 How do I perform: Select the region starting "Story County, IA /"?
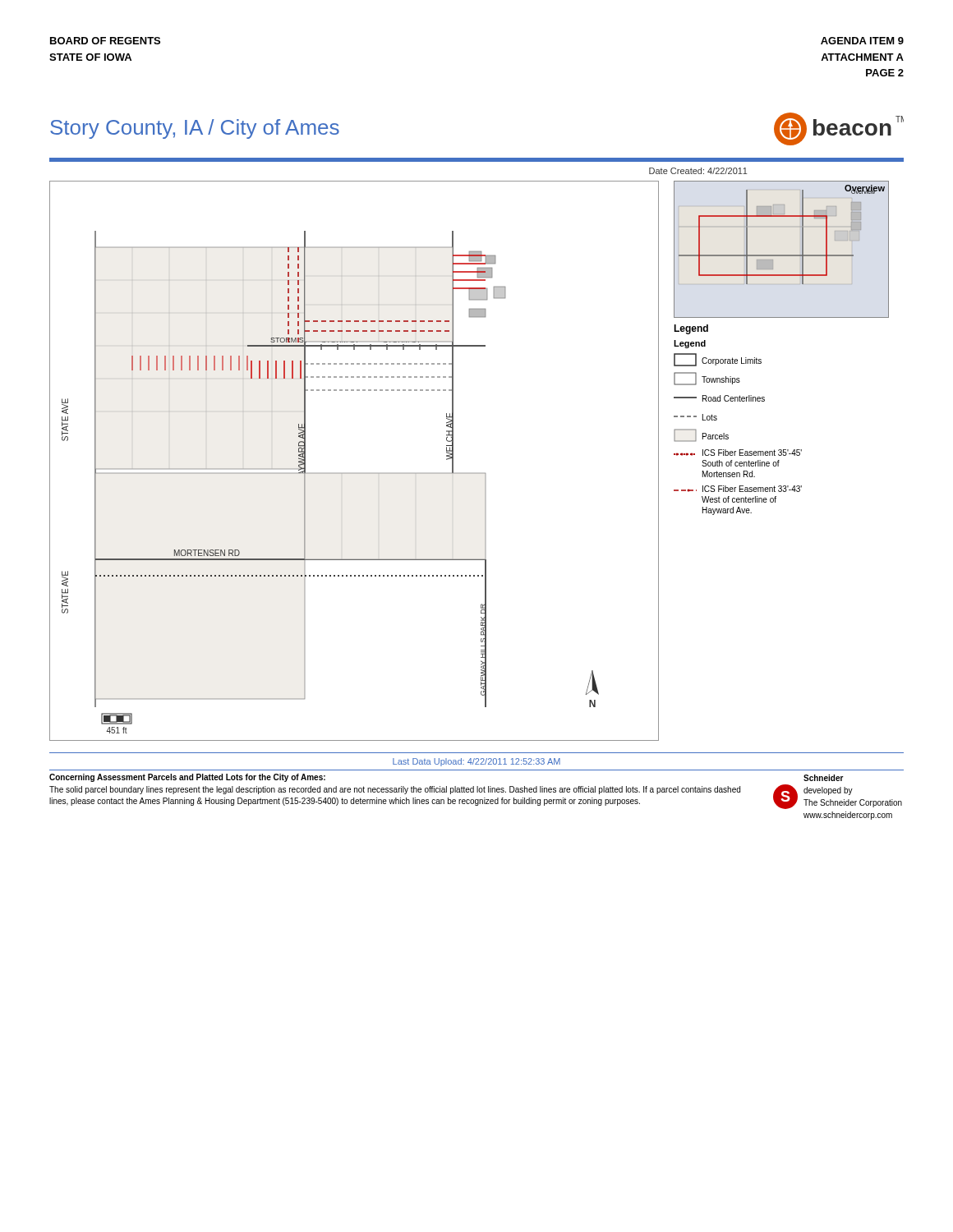tap(195, 127)
